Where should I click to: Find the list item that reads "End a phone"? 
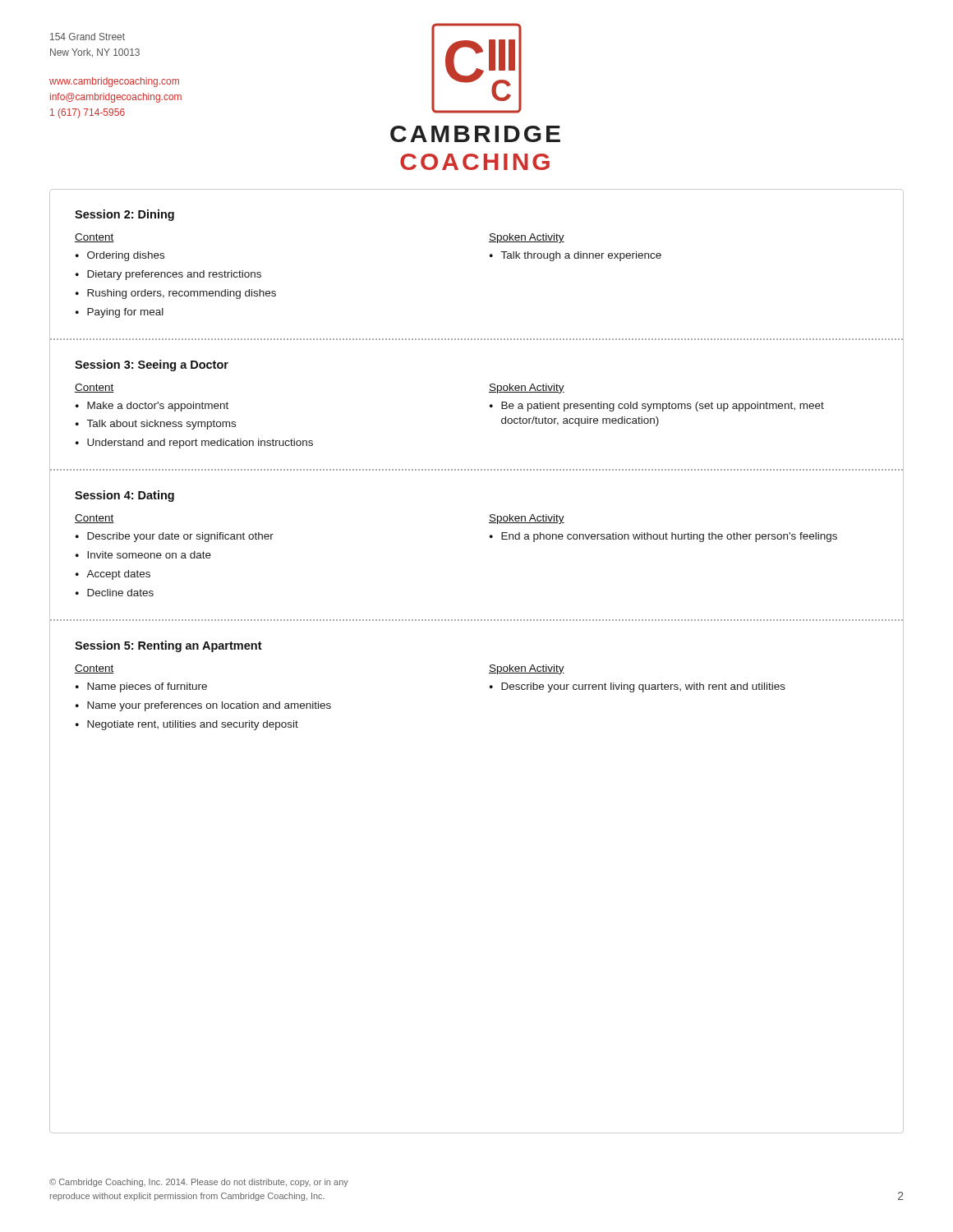pos(669,536)
